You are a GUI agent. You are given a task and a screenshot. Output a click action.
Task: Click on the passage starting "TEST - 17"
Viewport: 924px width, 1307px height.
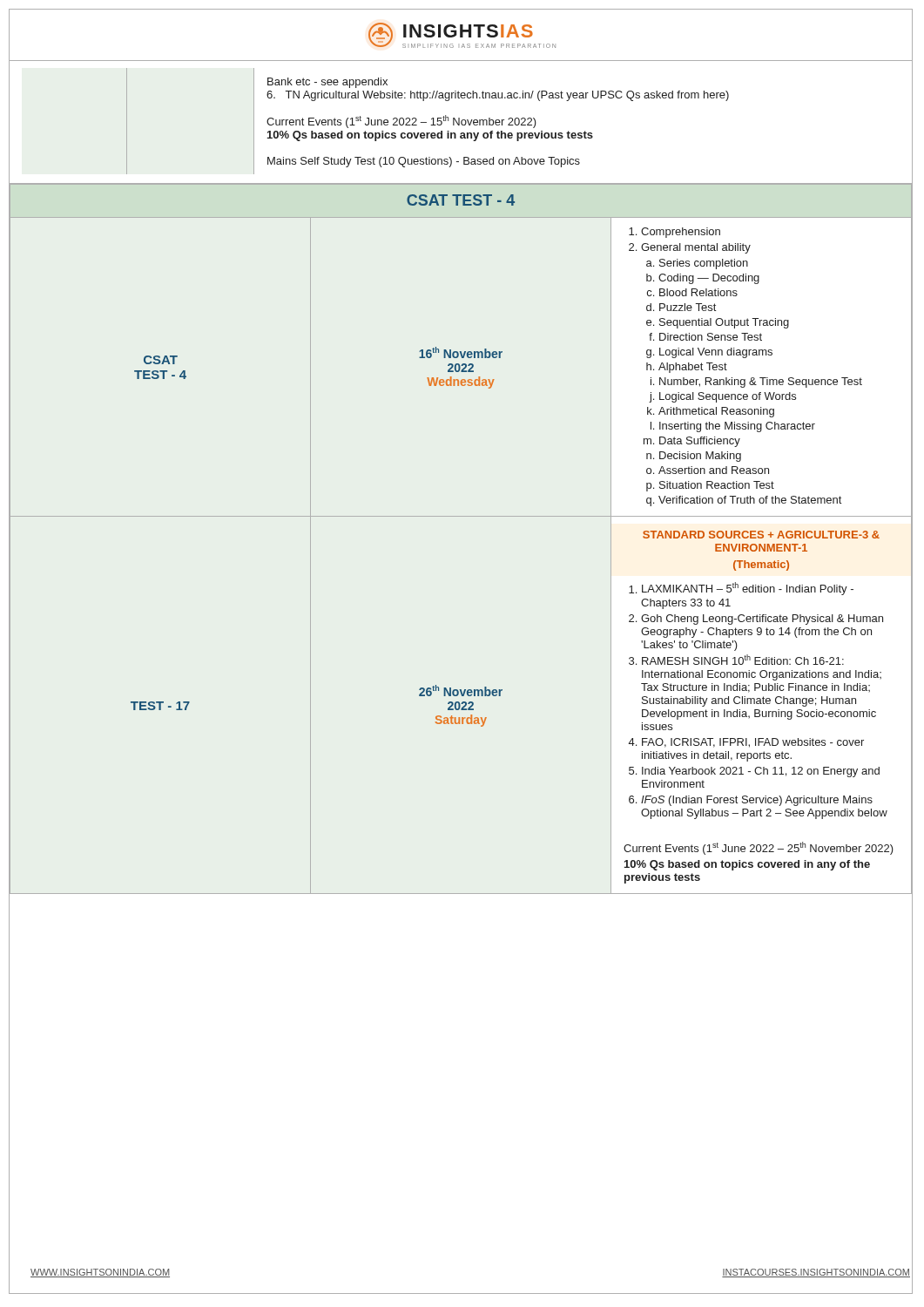click(160, 705)
